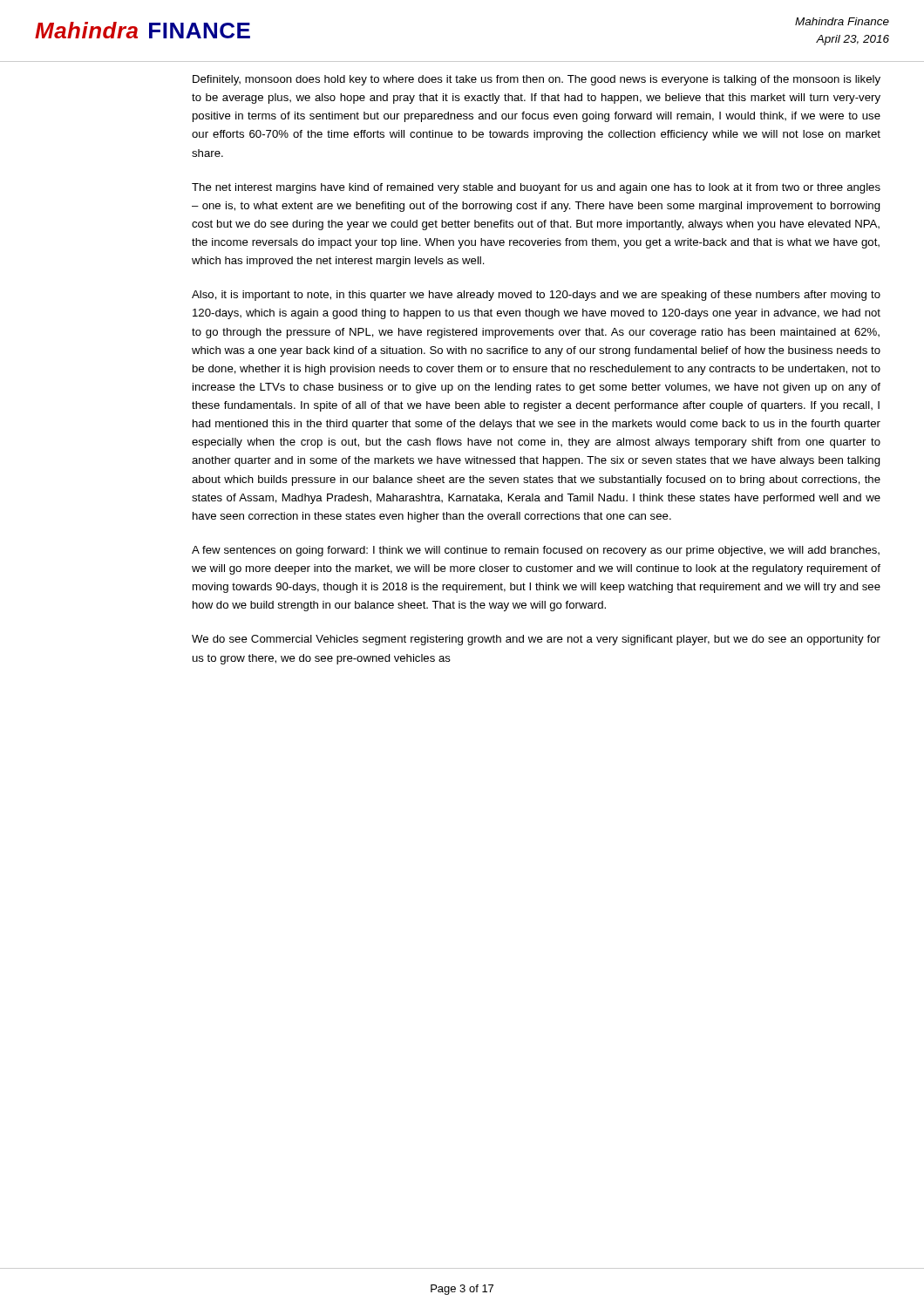This screenshot has height=1308, width=924.
Task: Select the region starting "Also, it is important to note, in this"
Action: (x=536, y=405)
